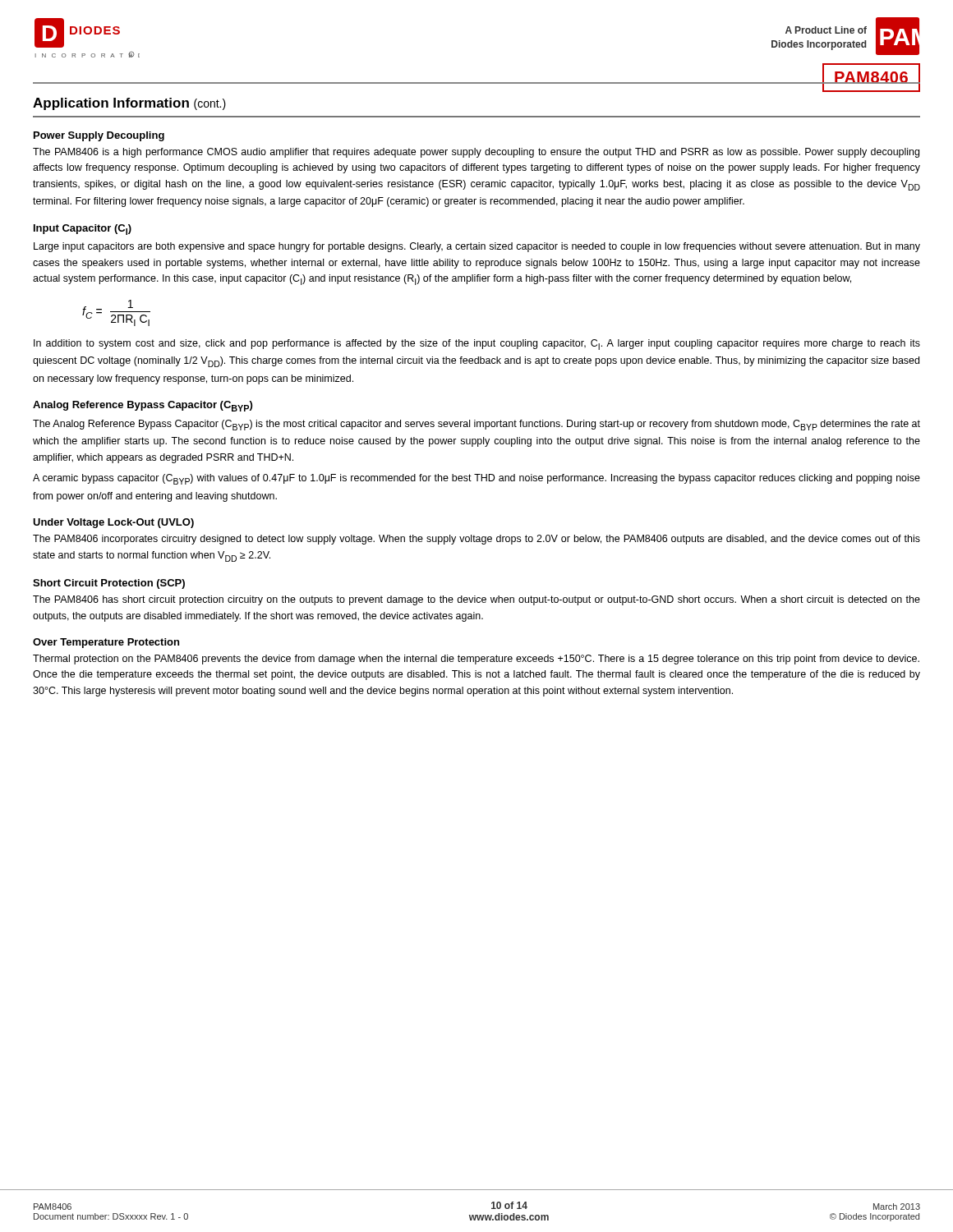Locate the block starting "Thermal protection on the"
The width and height of the screenshot is (953, 1232).
[476, 675]
